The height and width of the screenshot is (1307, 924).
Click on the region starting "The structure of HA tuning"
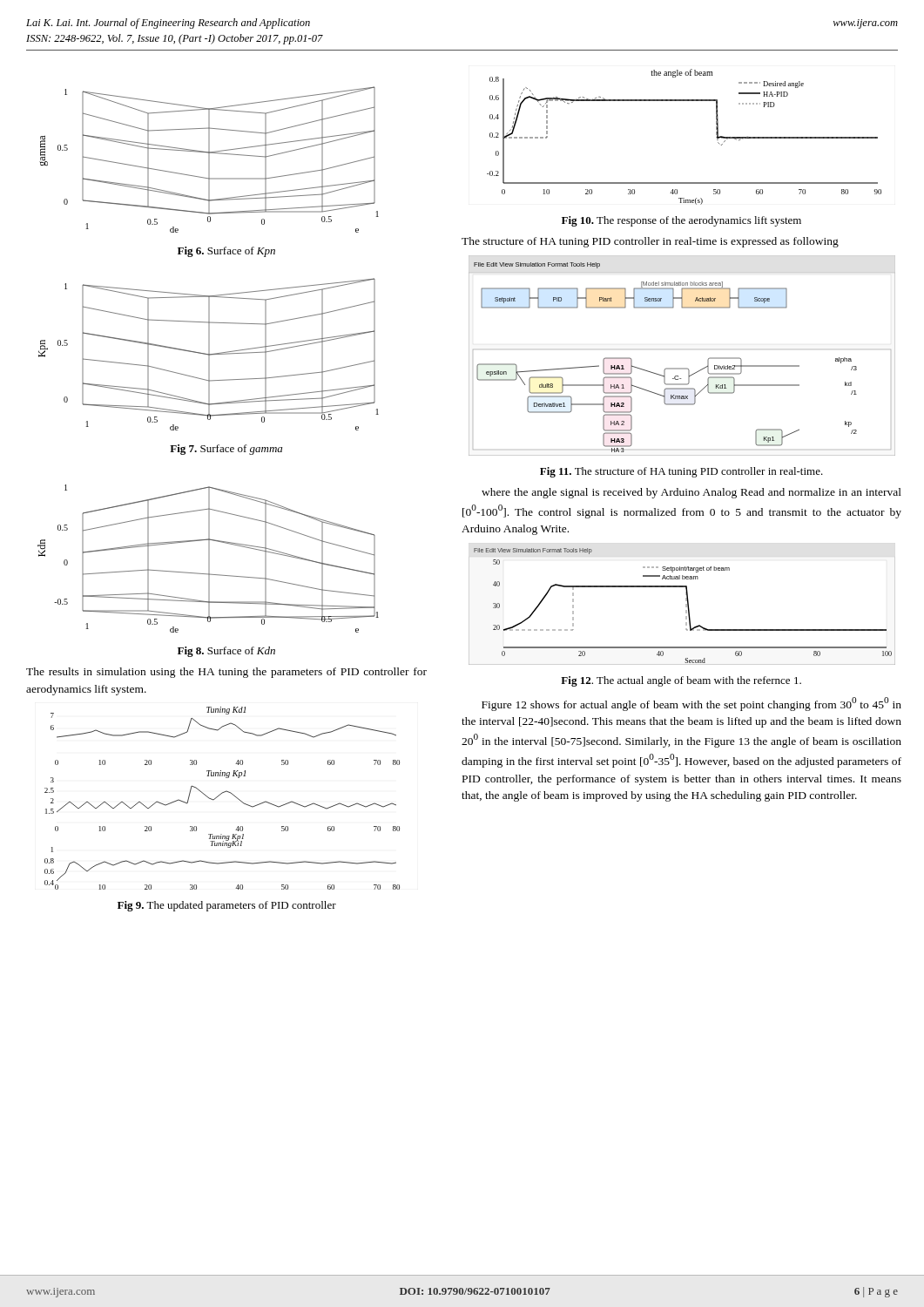pyautogui.click(x=650, y=241)
